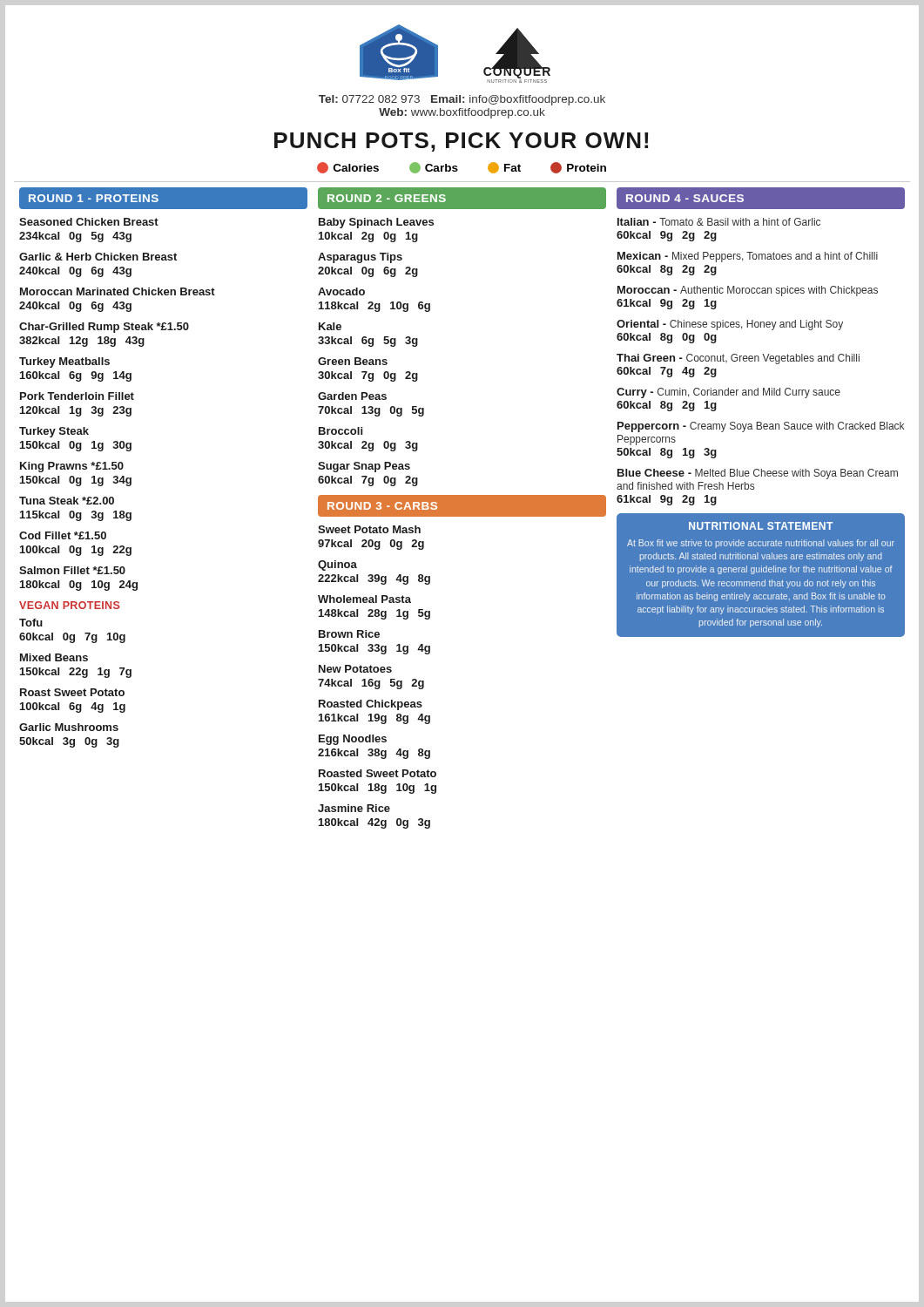Point to the passage starting "Tofu 60kcal 0g 7g"
Image resolution: width=924 pixels, height=1307 pixels.
pyautogui.click(x=31, y=623)
